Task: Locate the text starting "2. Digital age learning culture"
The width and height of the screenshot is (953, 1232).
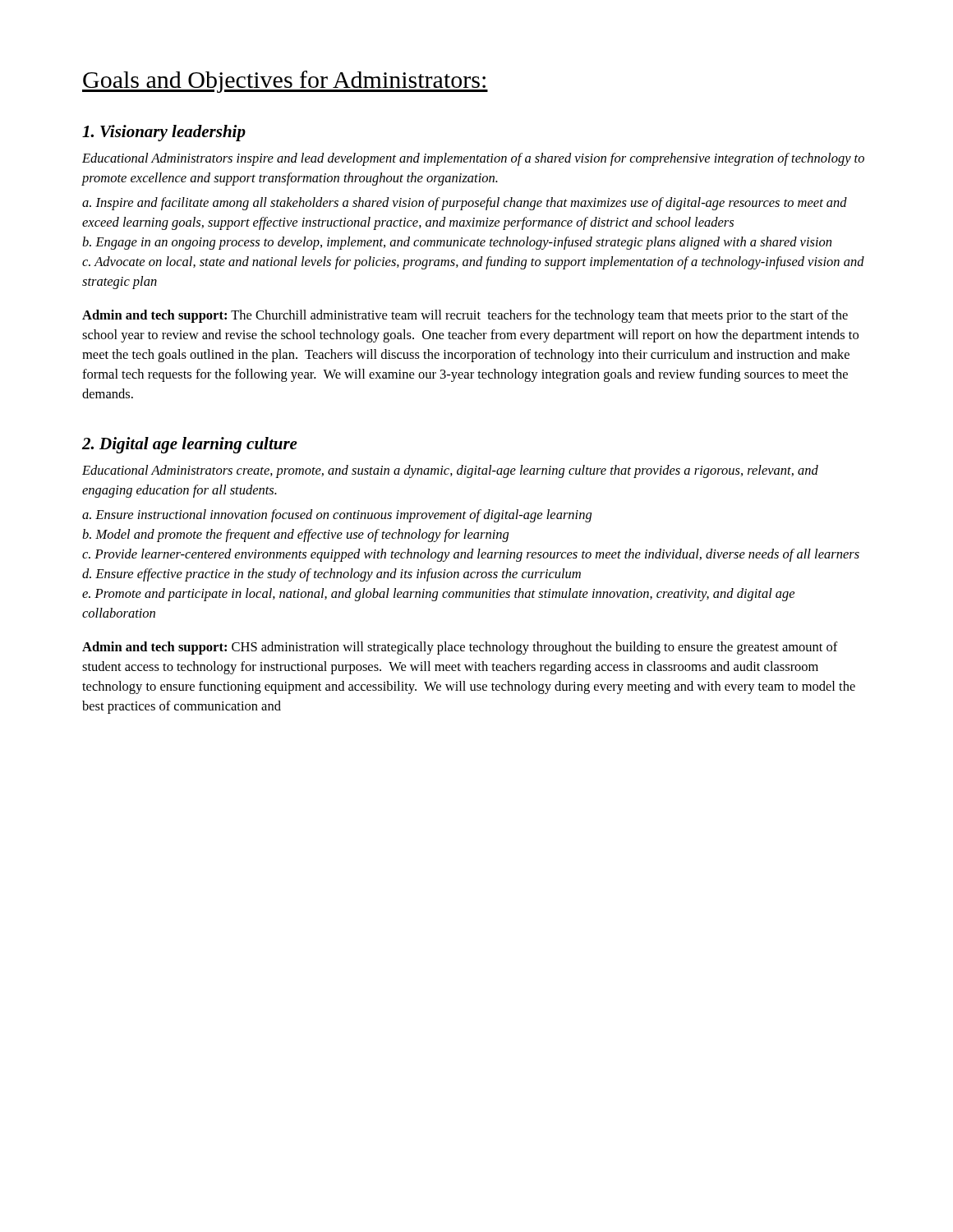Action: tap(190, 444)
